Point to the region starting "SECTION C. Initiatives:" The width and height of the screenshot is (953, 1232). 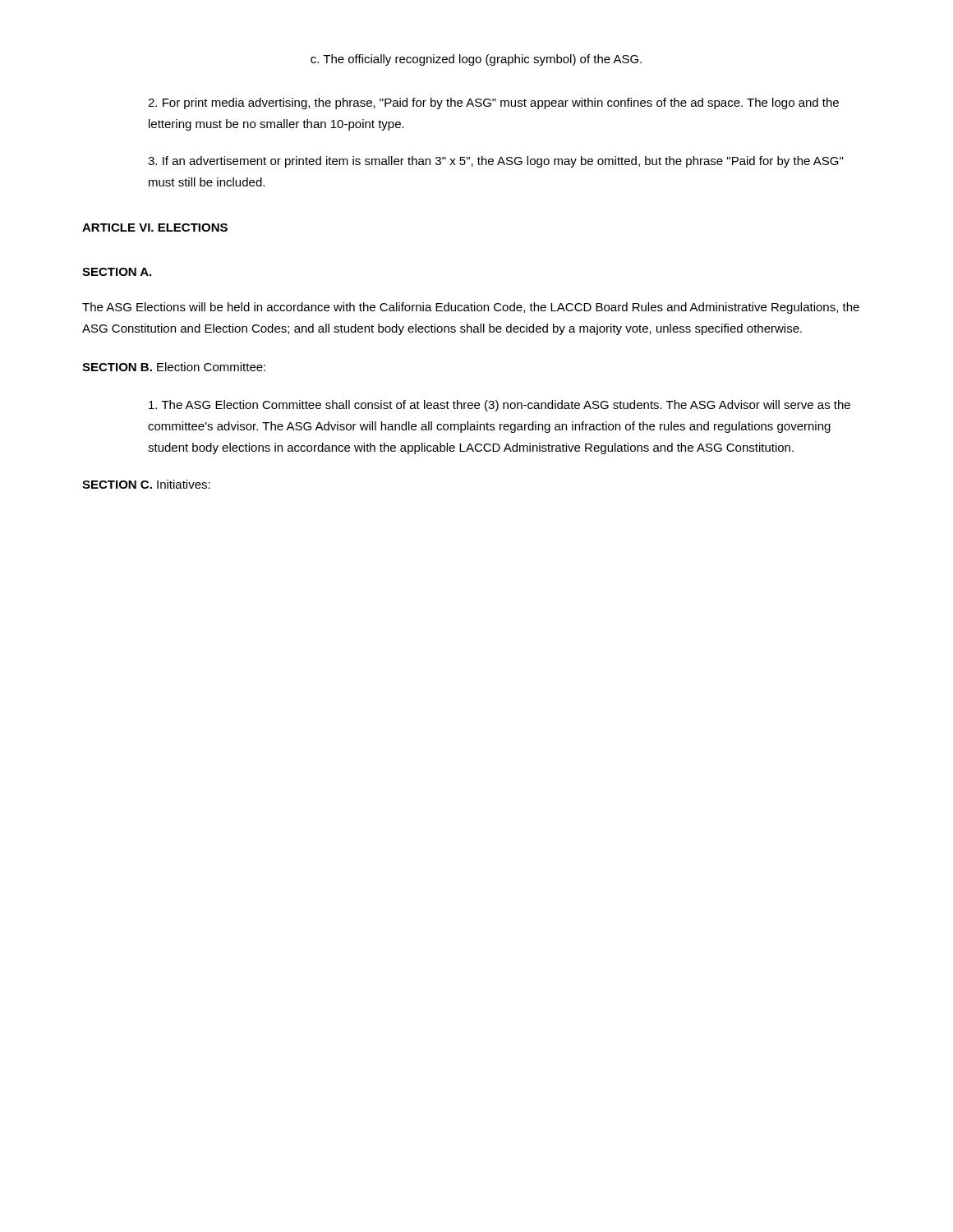click(147, 484)
